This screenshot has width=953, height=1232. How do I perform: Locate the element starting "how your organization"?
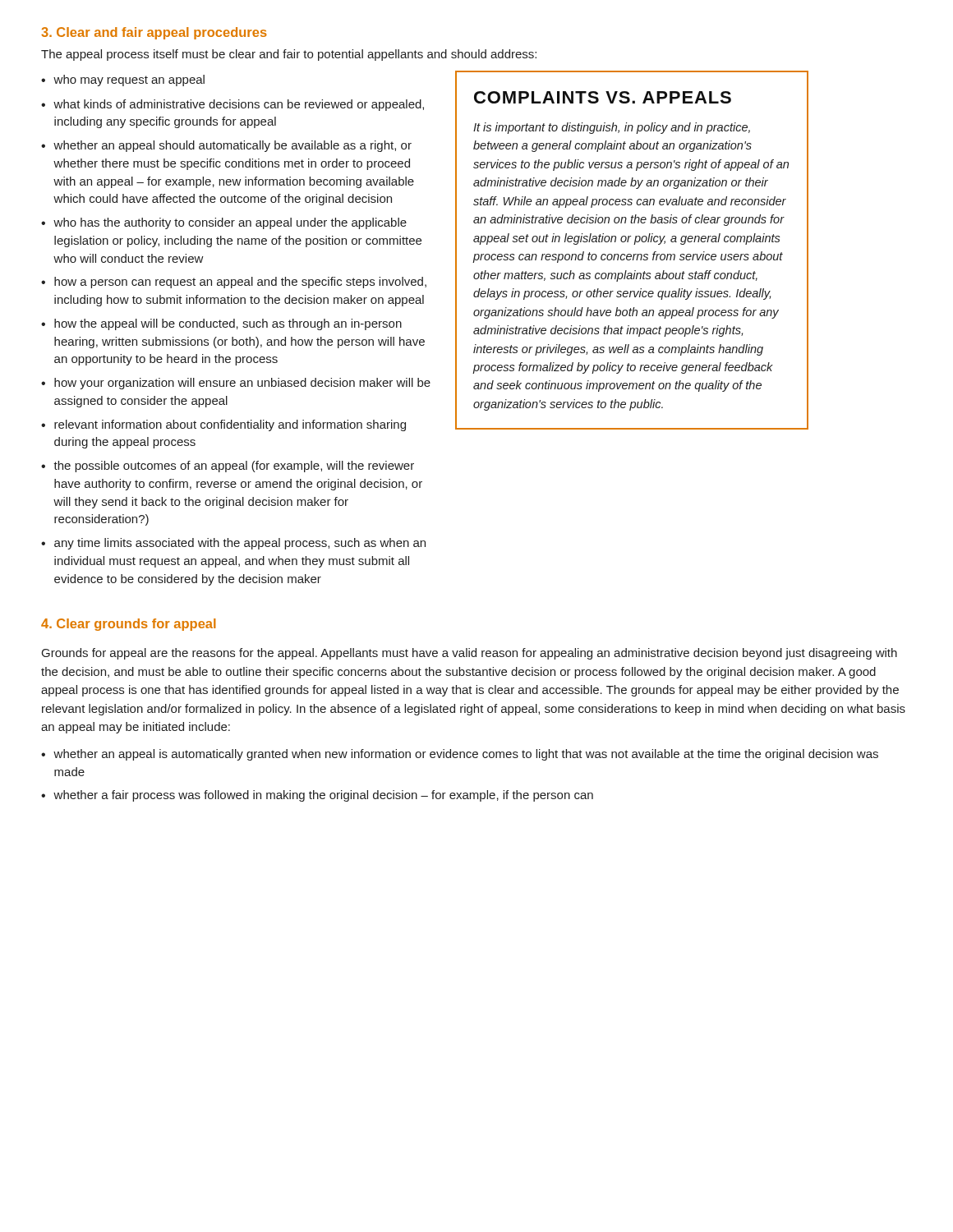click(242, 391)
